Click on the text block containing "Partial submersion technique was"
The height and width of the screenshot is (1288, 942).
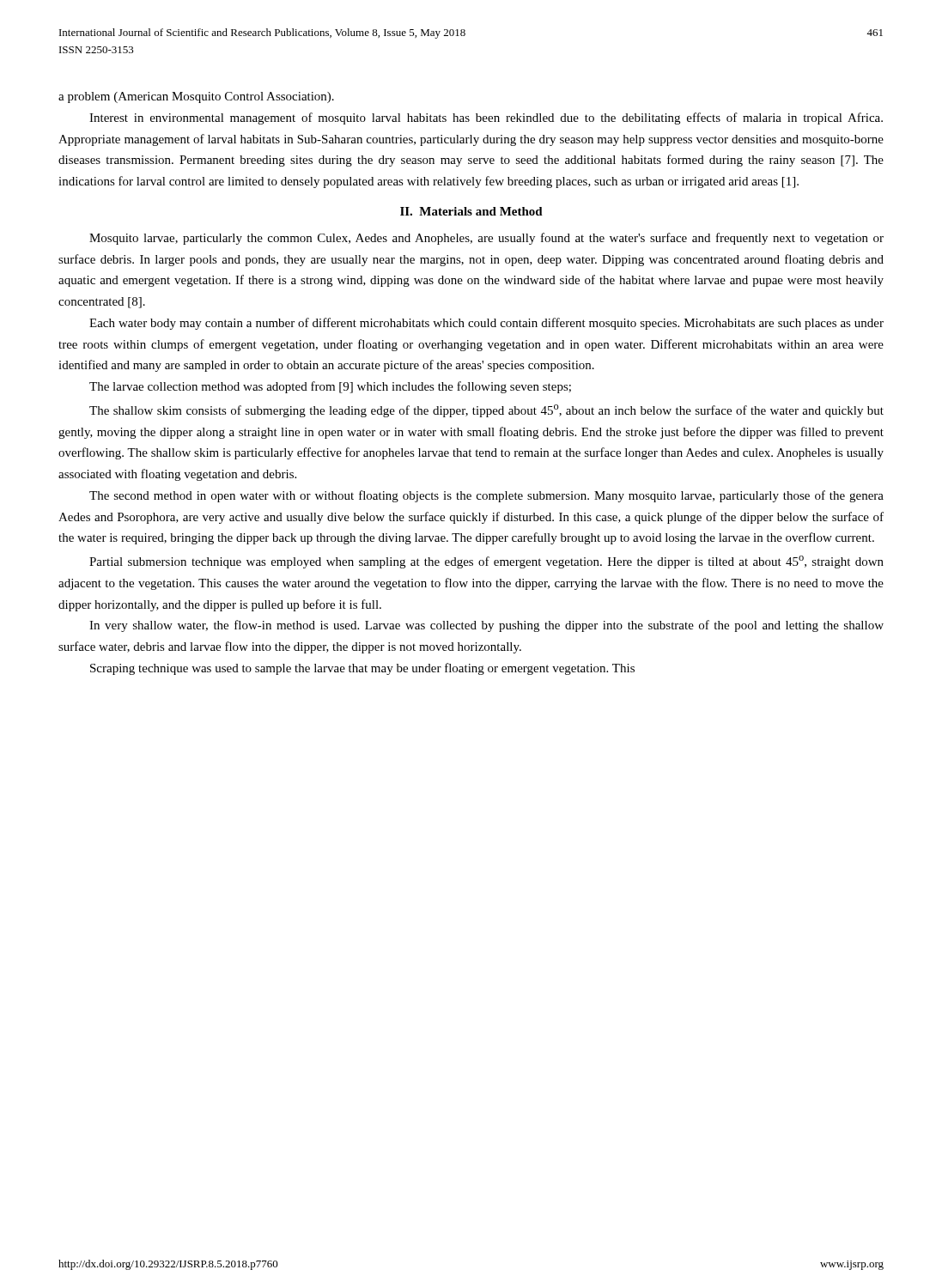471,582
